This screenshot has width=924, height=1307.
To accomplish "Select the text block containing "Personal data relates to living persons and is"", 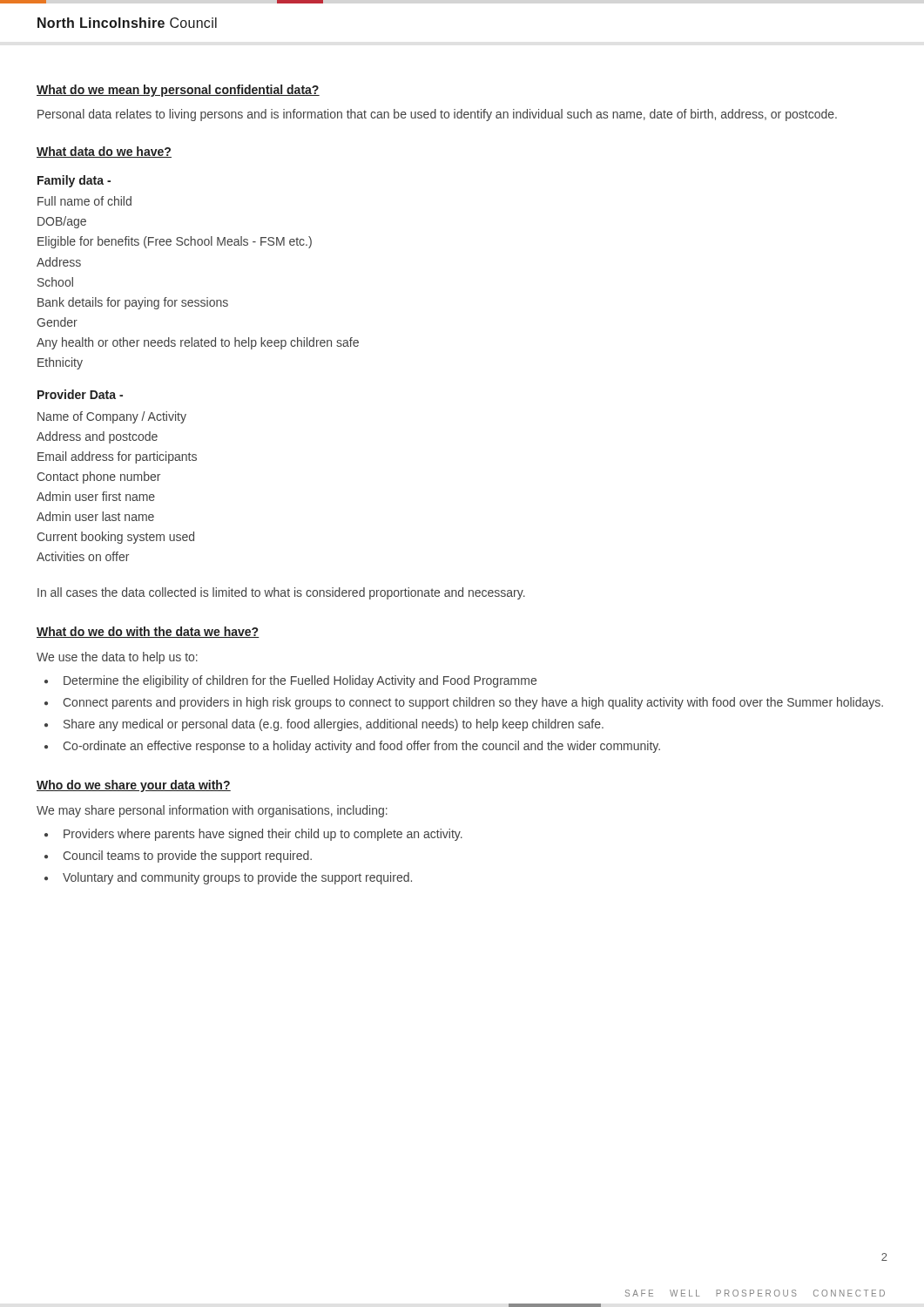I will click(437, 114).
